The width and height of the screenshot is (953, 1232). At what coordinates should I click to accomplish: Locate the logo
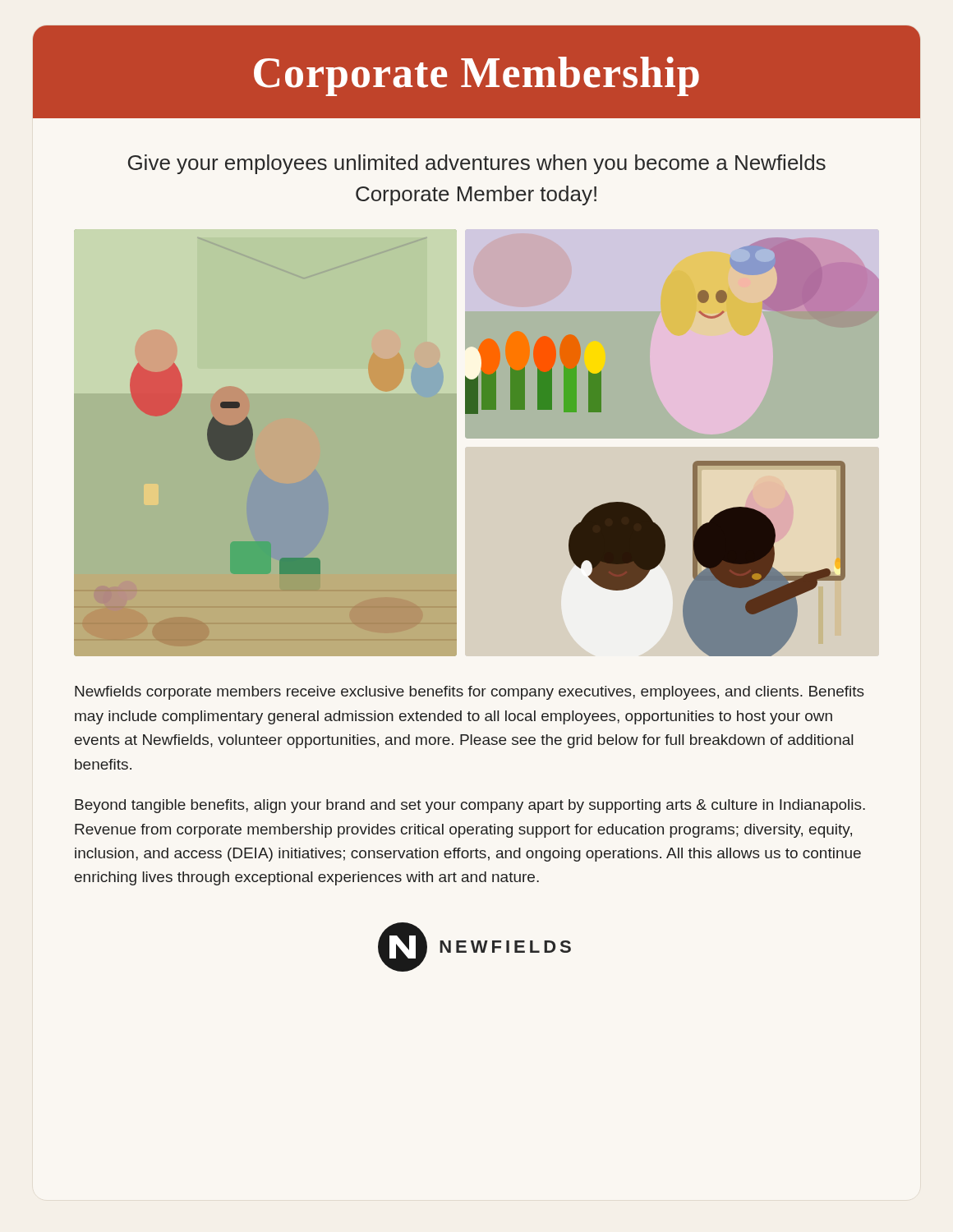pyautogui.click(x=476, y=952)
